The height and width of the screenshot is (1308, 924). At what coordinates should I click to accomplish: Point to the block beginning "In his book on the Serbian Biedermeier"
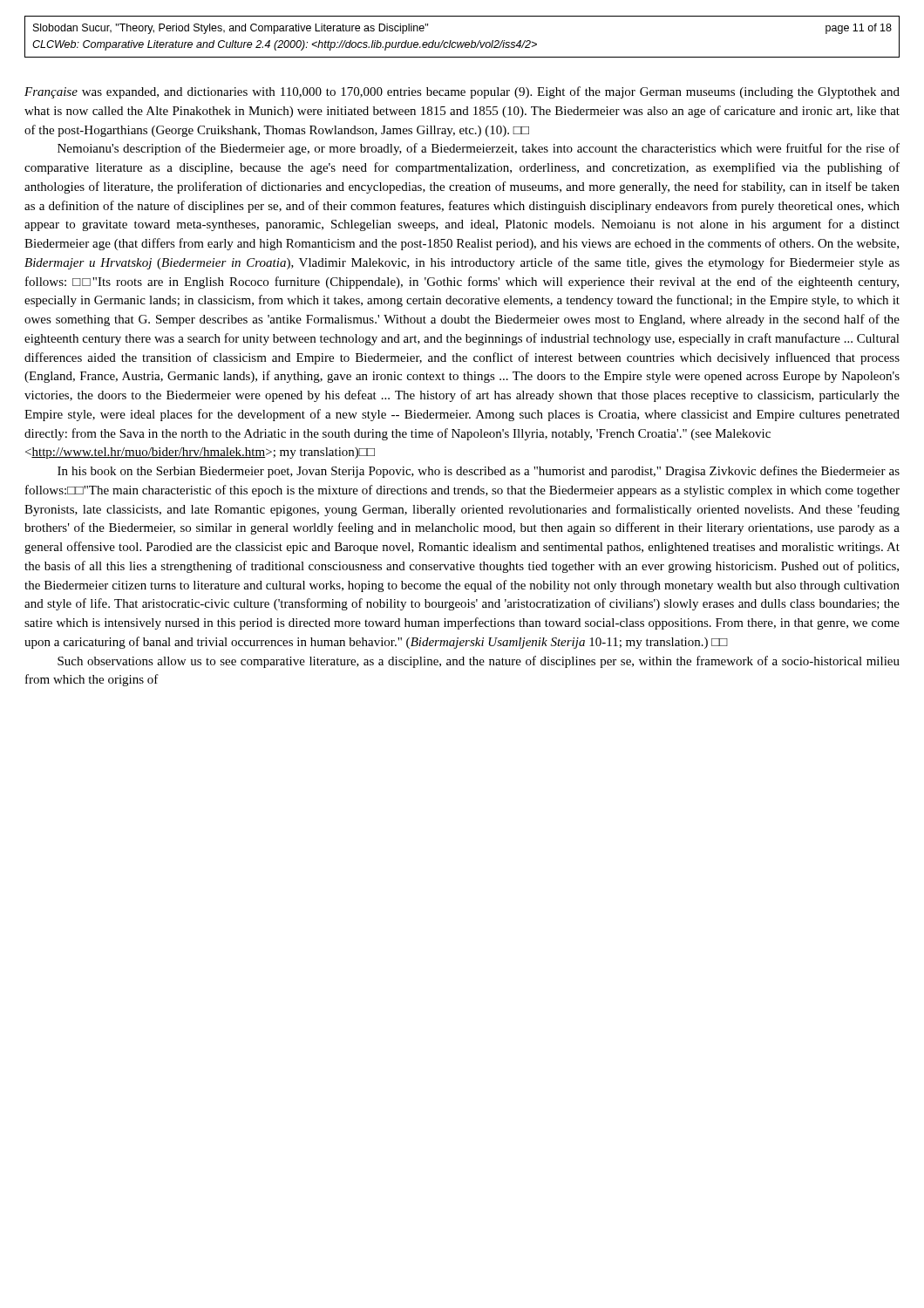[x=462, y=557]
